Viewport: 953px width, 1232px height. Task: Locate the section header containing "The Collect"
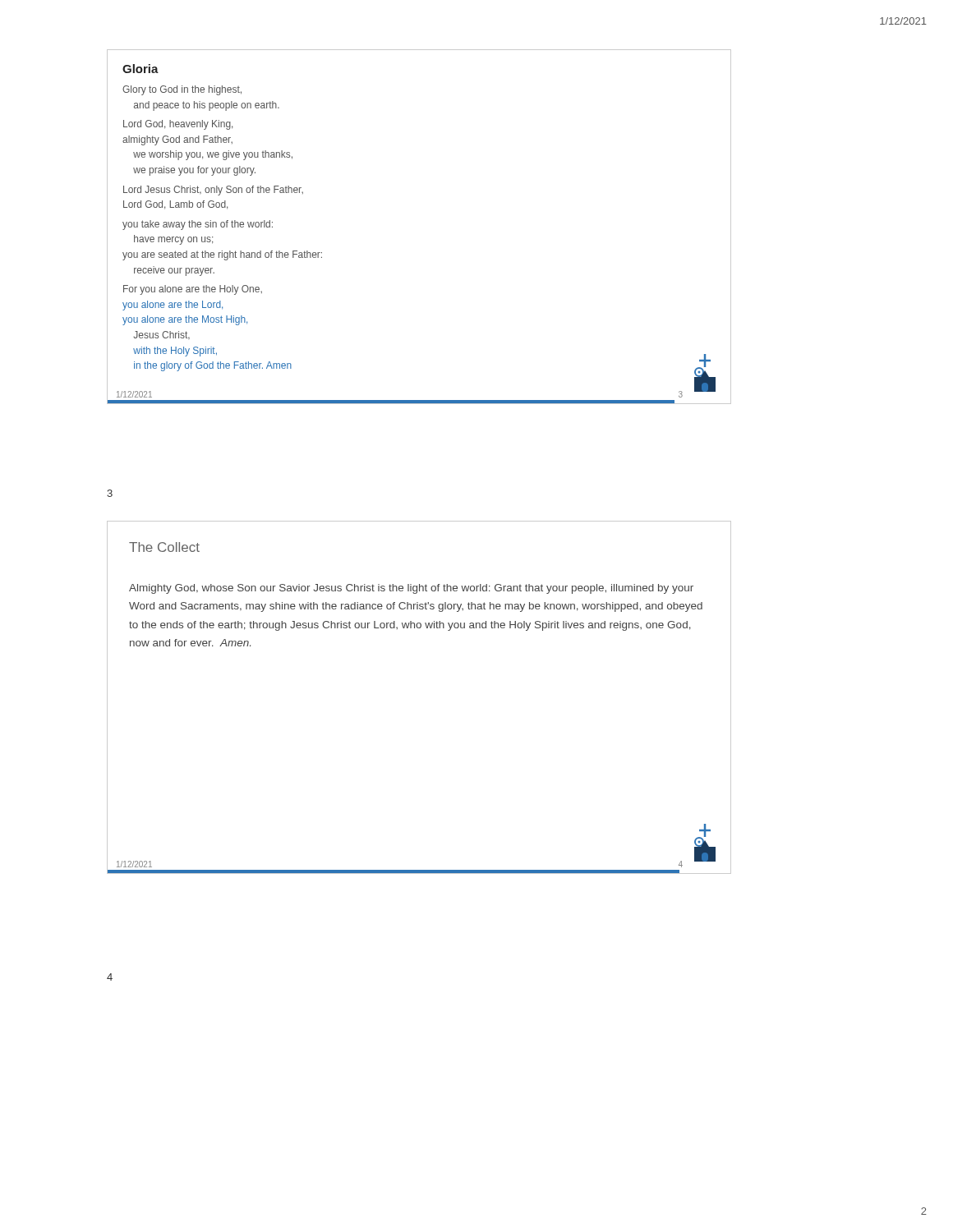click(x=164, y=547)
